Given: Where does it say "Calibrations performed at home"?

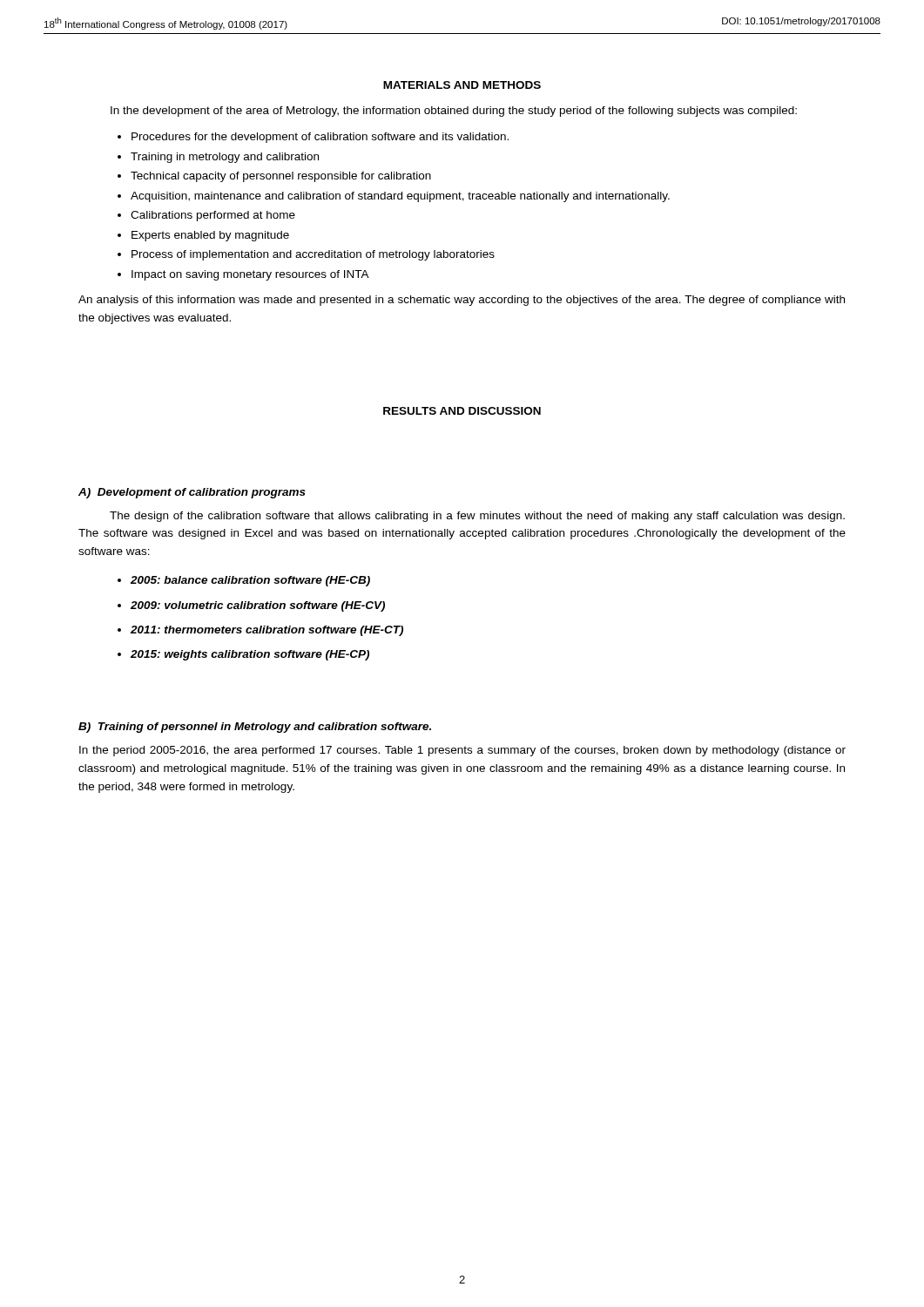Looking at the screenshot, I should click(x=213, y=216).
